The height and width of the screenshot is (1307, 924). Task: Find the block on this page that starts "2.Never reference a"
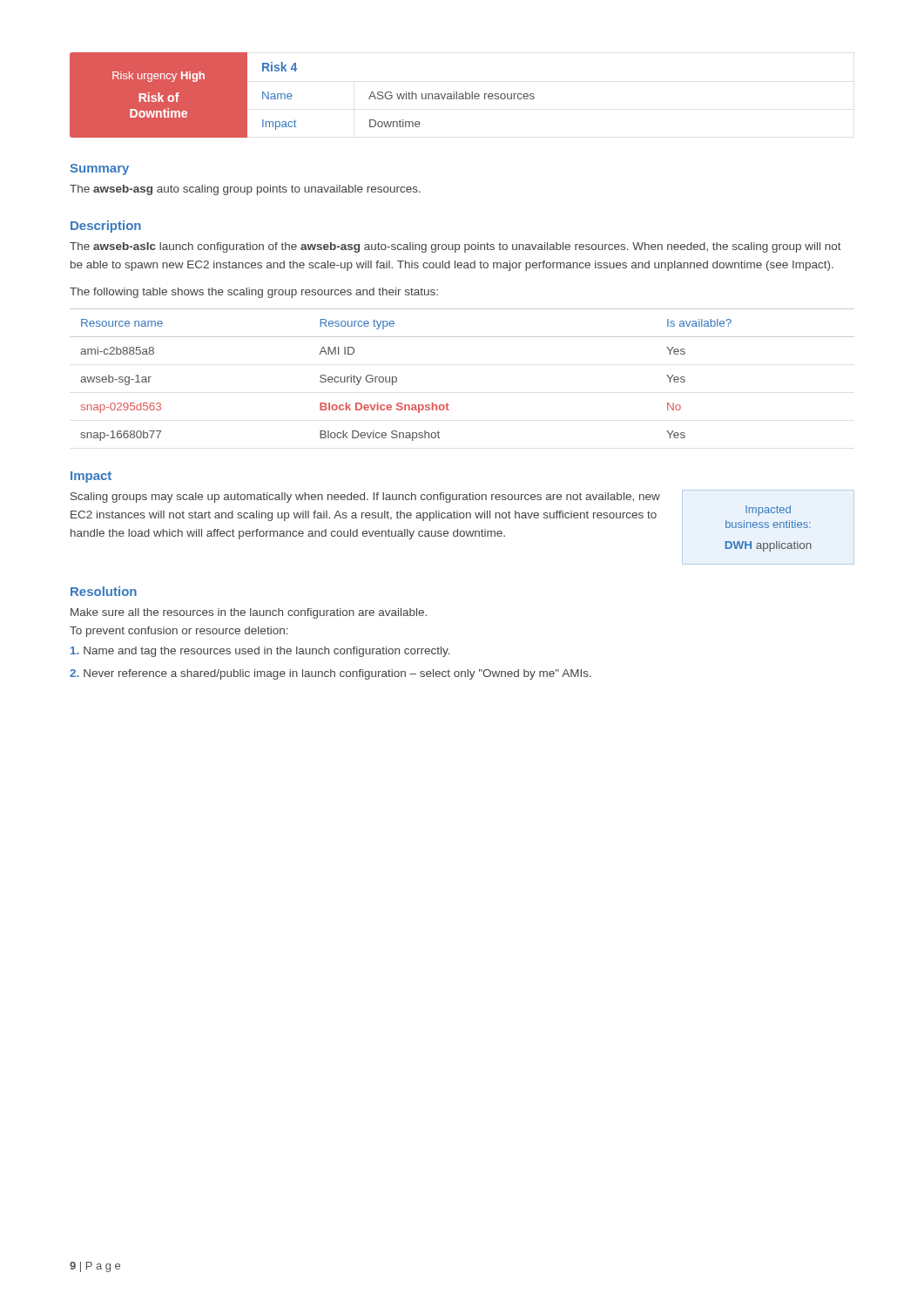coord(331,673)
